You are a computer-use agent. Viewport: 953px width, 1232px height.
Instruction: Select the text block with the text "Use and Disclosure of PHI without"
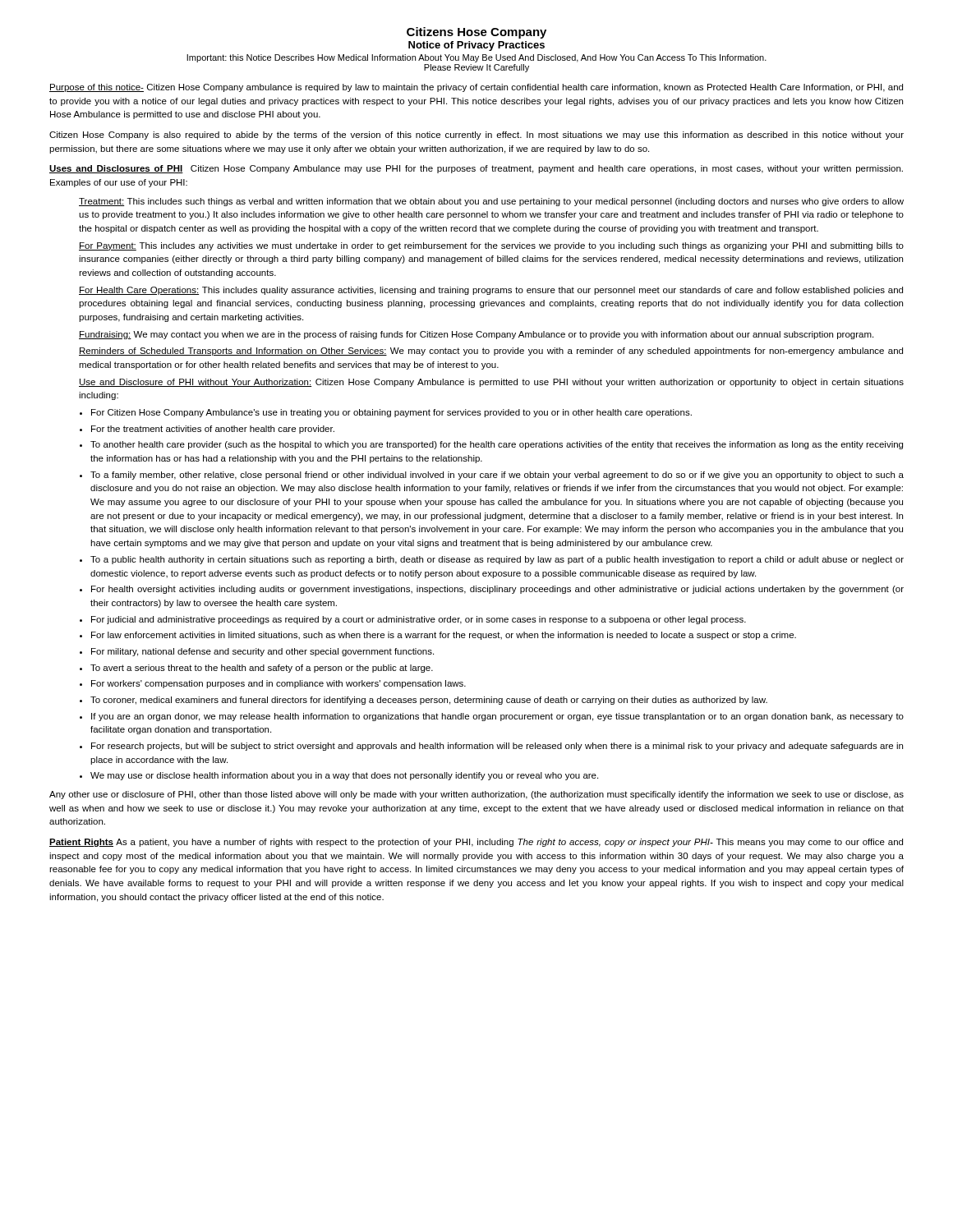[491, 389]
